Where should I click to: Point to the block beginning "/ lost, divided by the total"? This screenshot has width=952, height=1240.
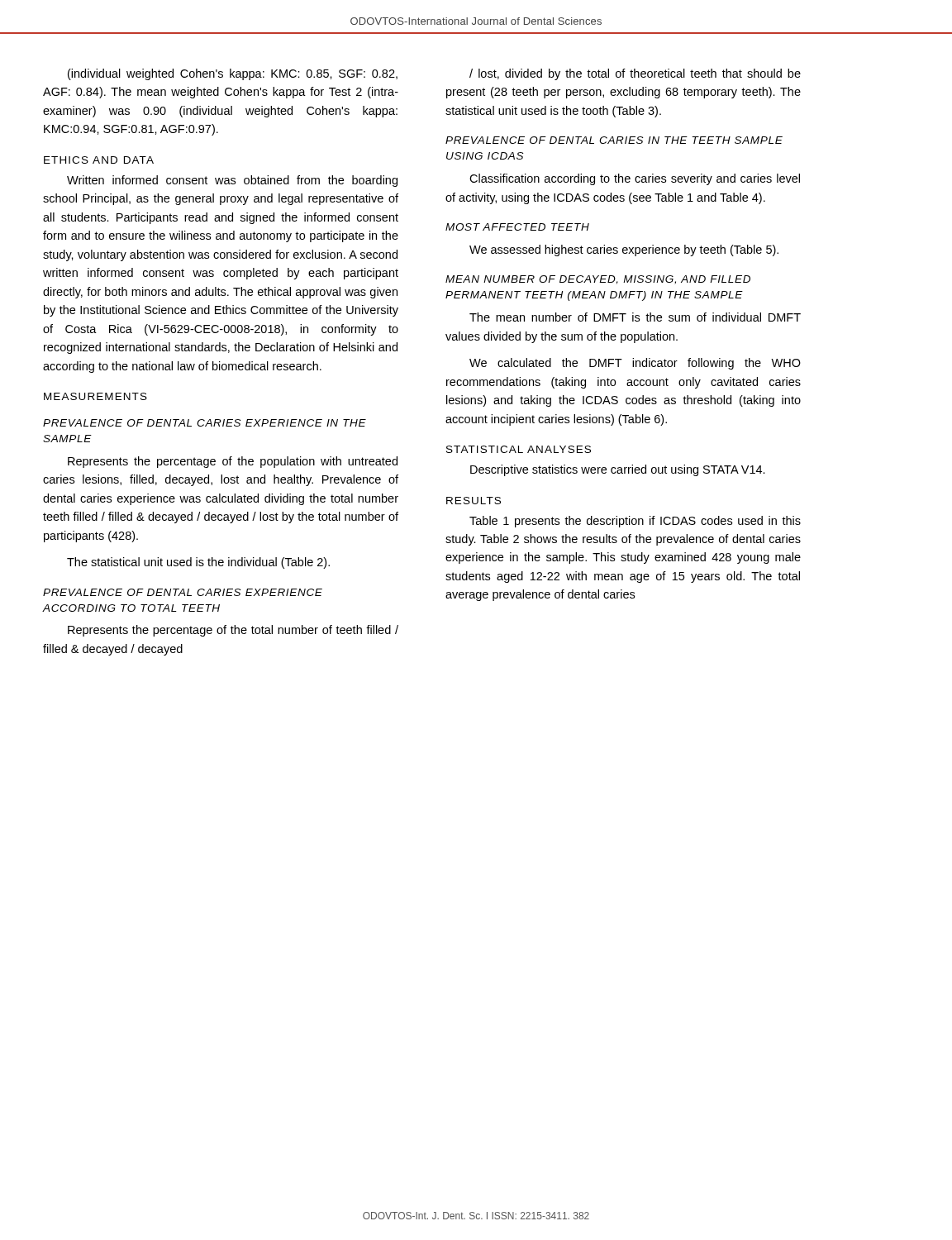(x=623, y=92)
